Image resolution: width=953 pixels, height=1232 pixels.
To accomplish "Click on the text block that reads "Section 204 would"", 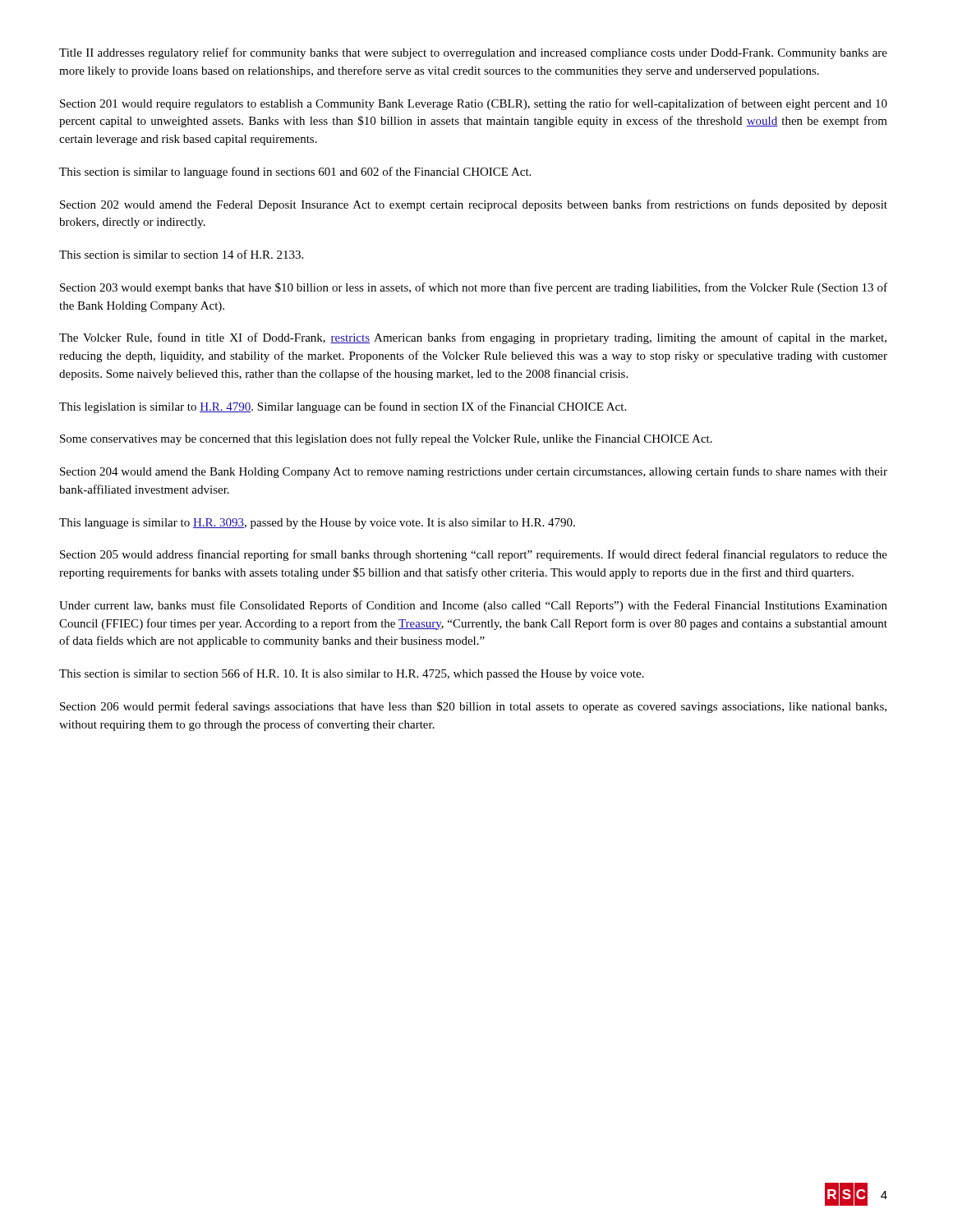I will pyautogui.click(x=473, y=480).
